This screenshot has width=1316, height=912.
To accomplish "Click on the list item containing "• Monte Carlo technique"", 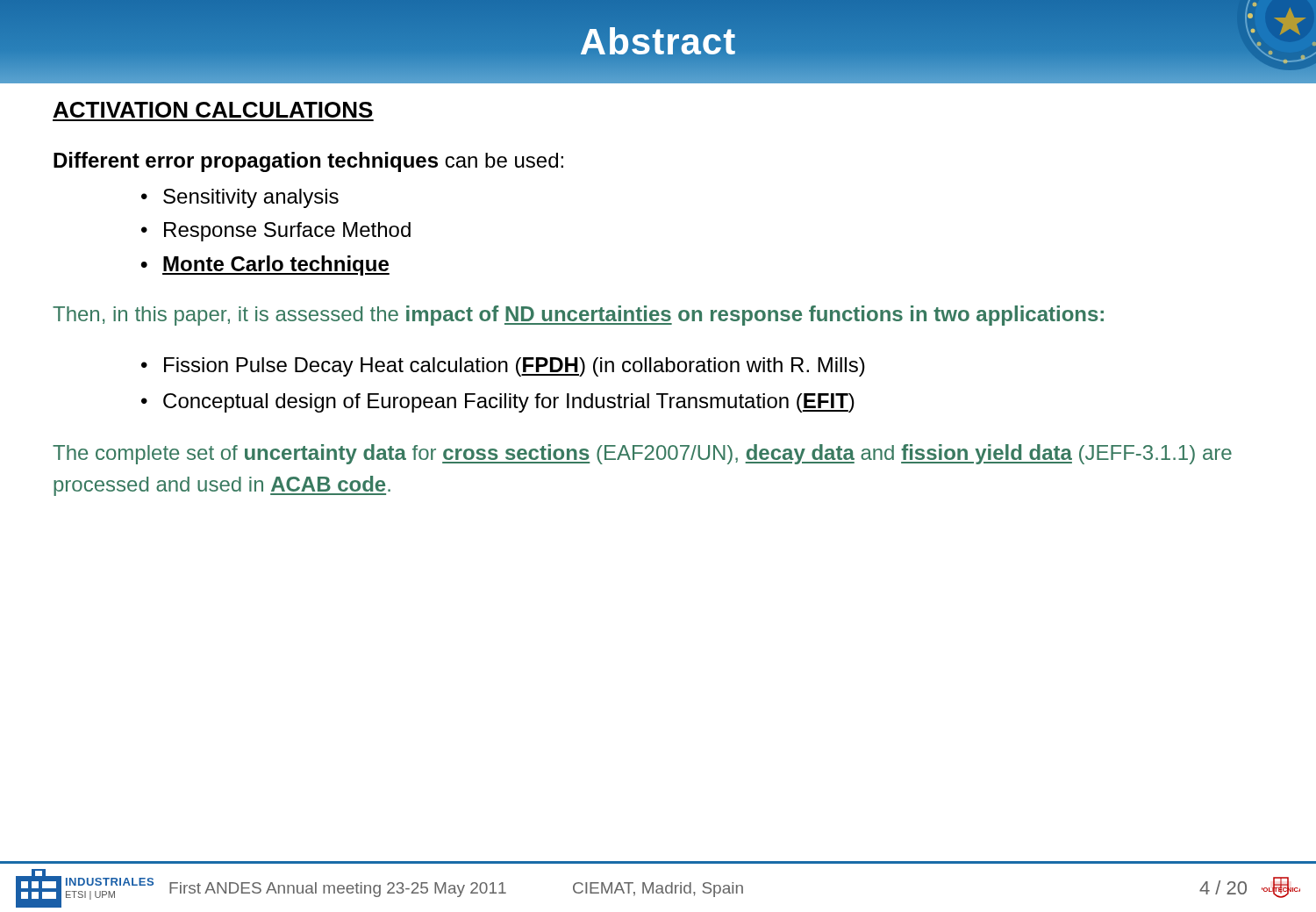I will pos(265,264).
